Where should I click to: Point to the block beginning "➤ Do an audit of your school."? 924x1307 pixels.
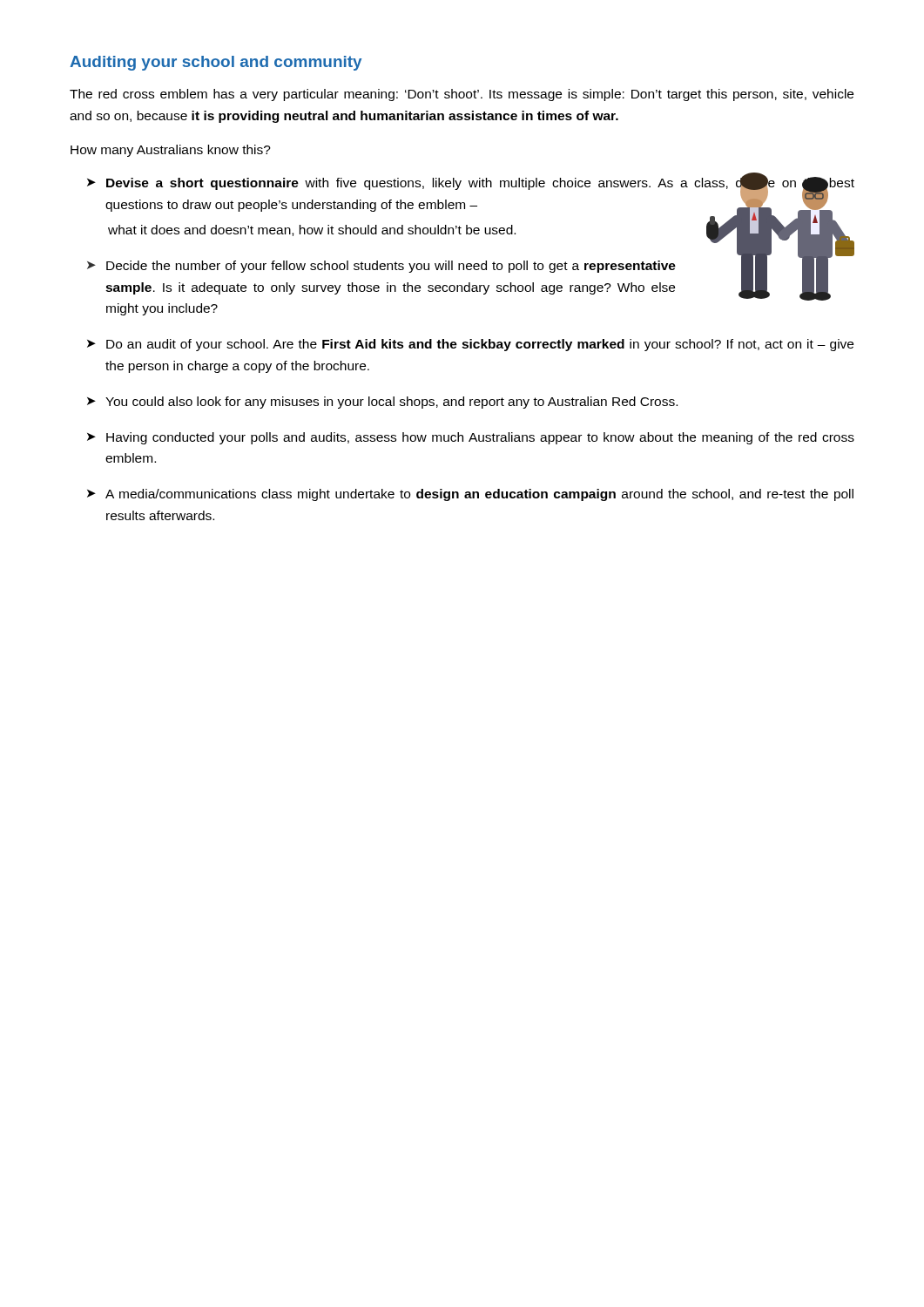[470, 355]
